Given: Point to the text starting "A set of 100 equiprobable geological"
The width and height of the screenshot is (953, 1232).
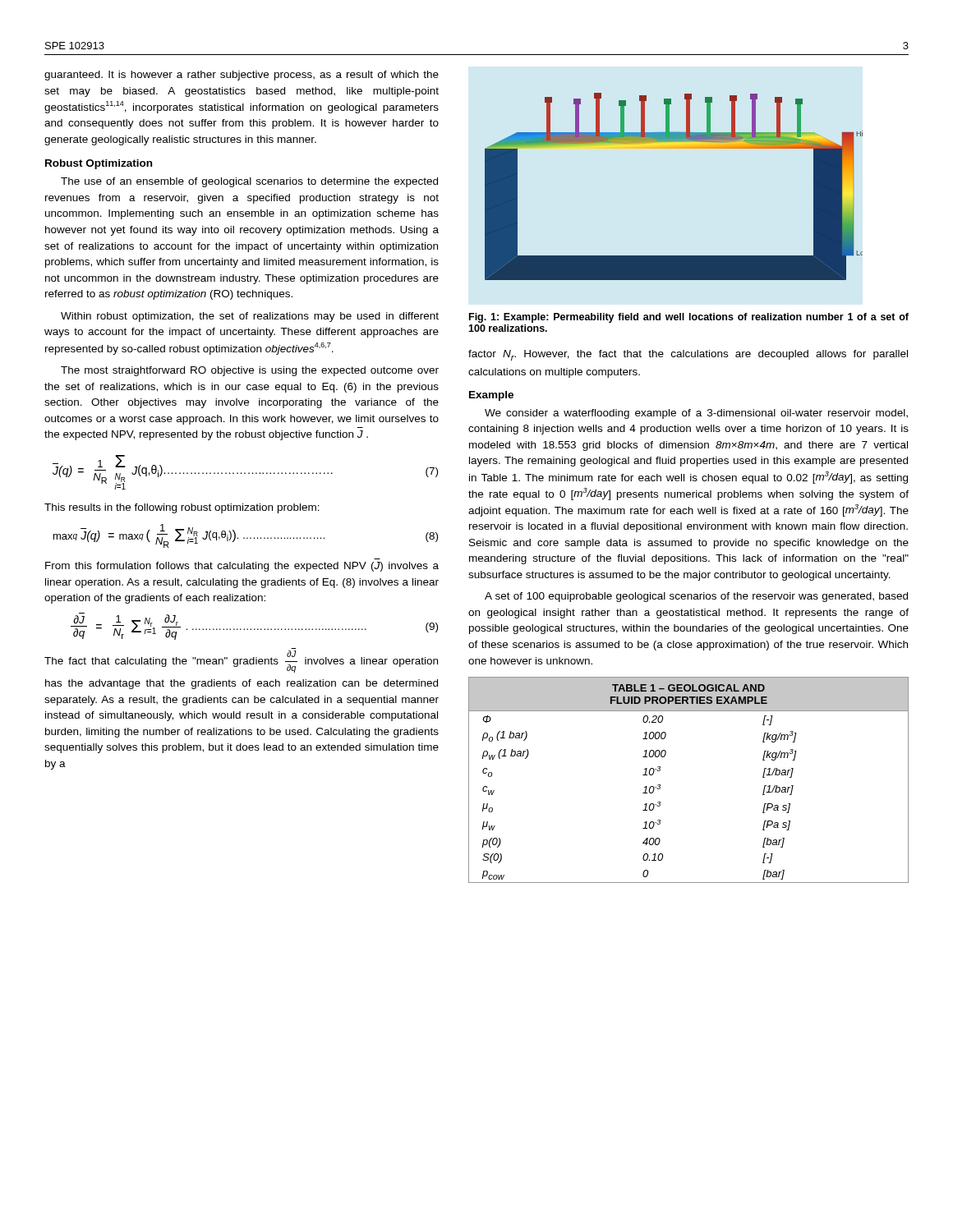Looking at the screenshot, I should (688, 628).
